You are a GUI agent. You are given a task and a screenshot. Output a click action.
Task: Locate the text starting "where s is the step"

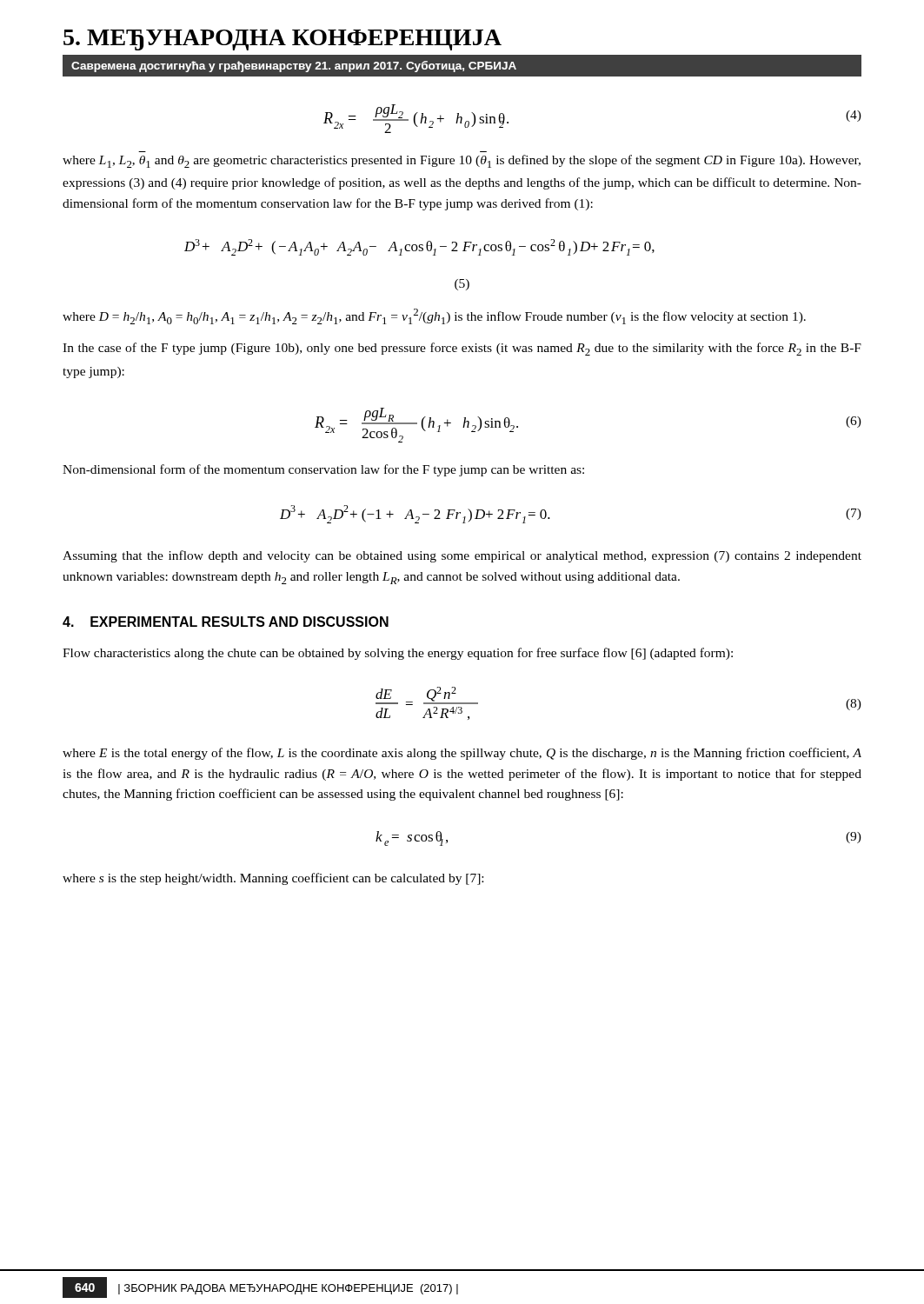click(274, 878)
